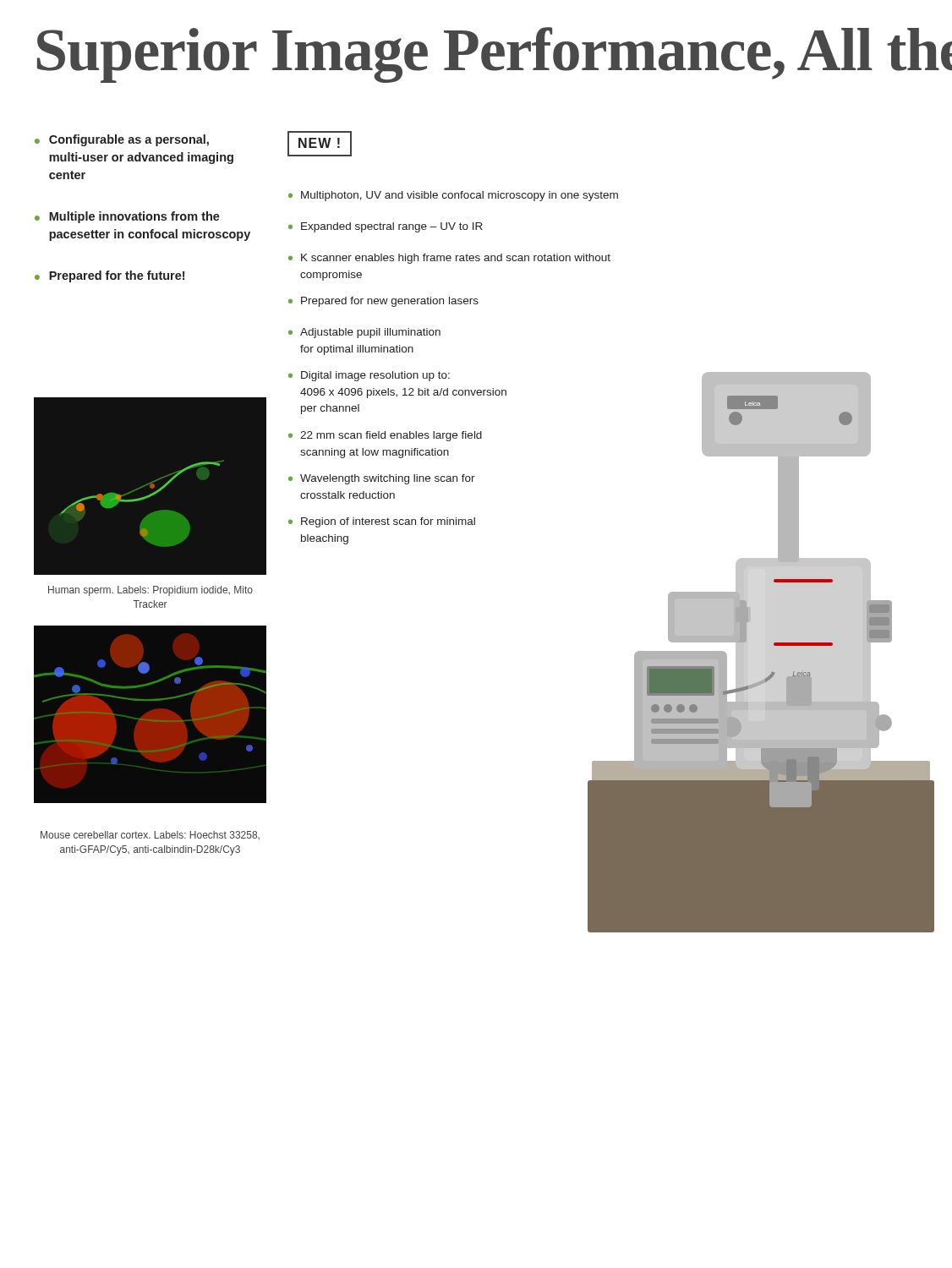Click on the list item that says "• Multiphoton, UV and visible confocal"
Image resolution: width=952 pixels, height=1268 pixels.
coord(453,197)
